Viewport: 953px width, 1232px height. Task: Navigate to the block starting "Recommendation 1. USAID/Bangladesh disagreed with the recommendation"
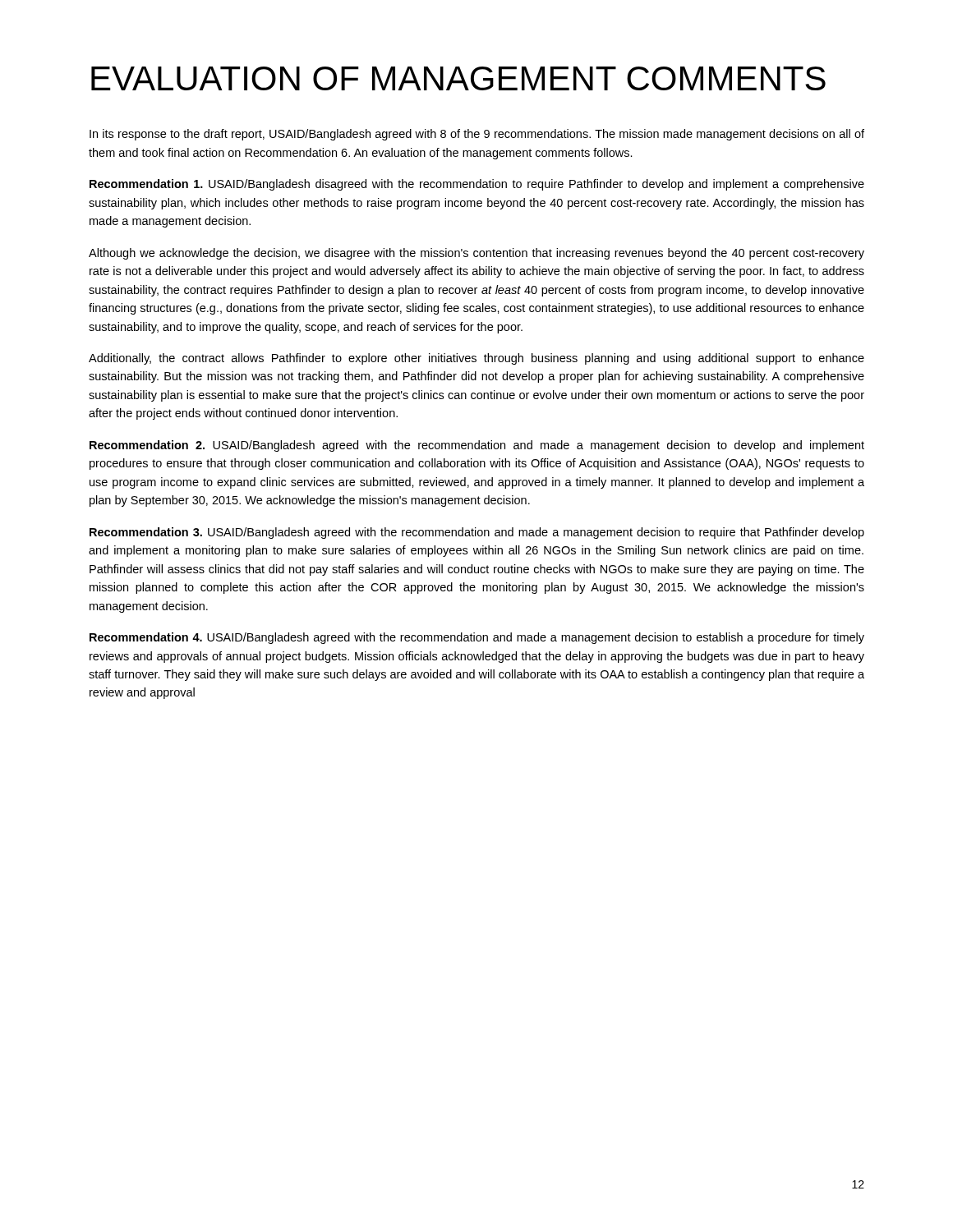(476, 203)
